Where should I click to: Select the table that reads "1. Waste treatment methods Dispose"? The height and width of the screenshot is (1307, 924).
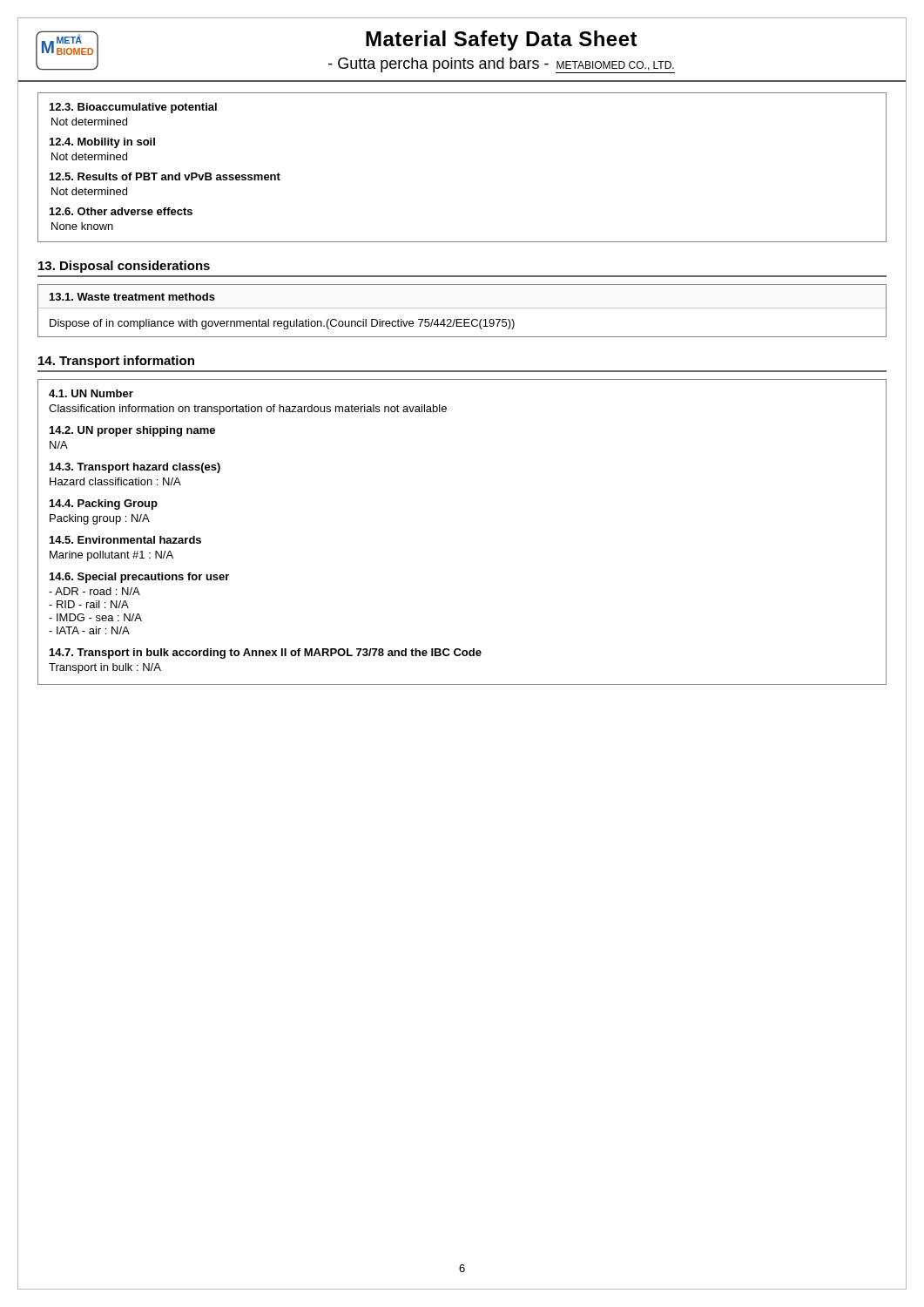[x=462, y=311]
